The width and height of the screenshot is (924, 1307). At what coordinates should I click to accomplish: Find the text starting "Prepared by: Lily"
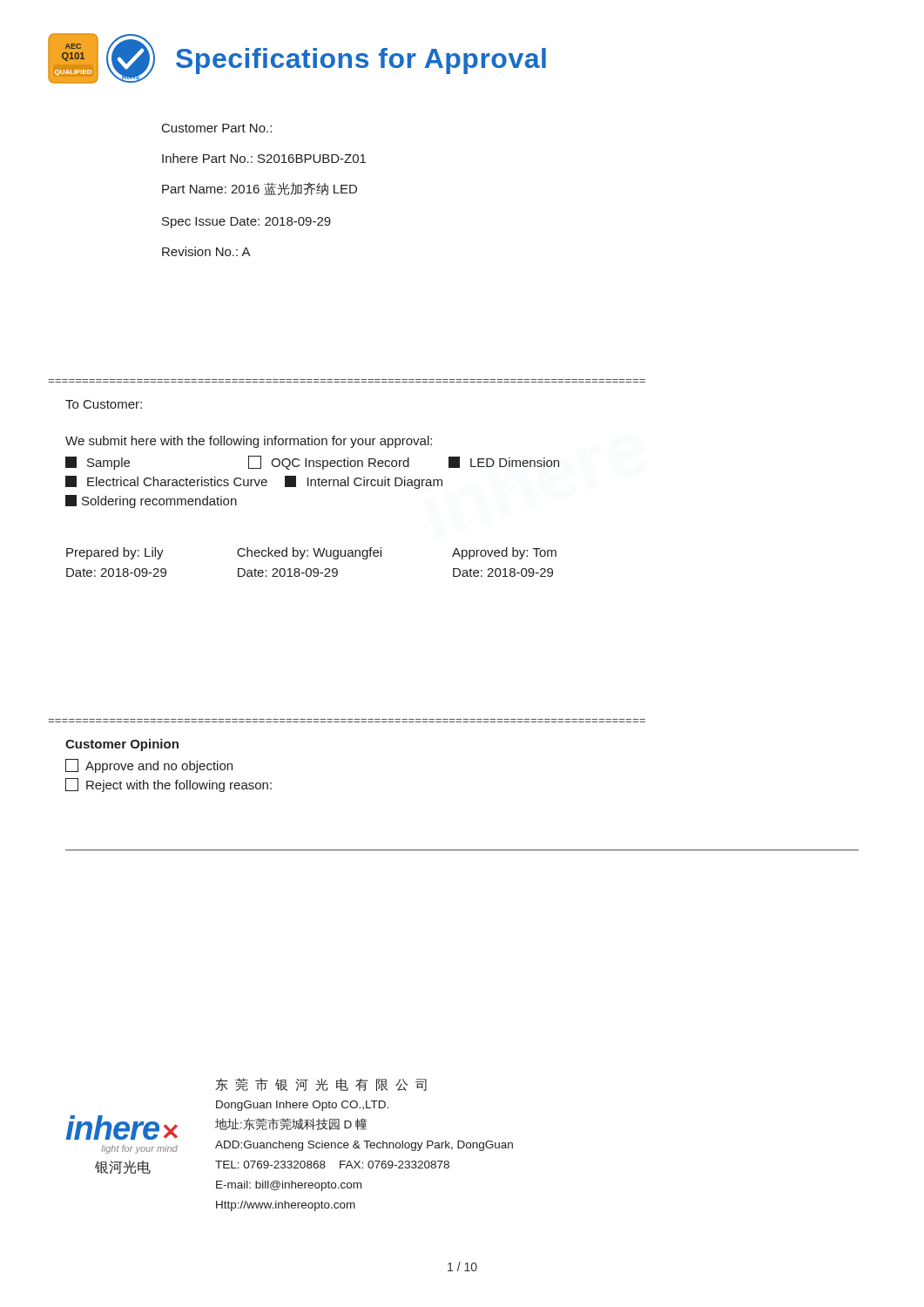click(x=116, y=562)
